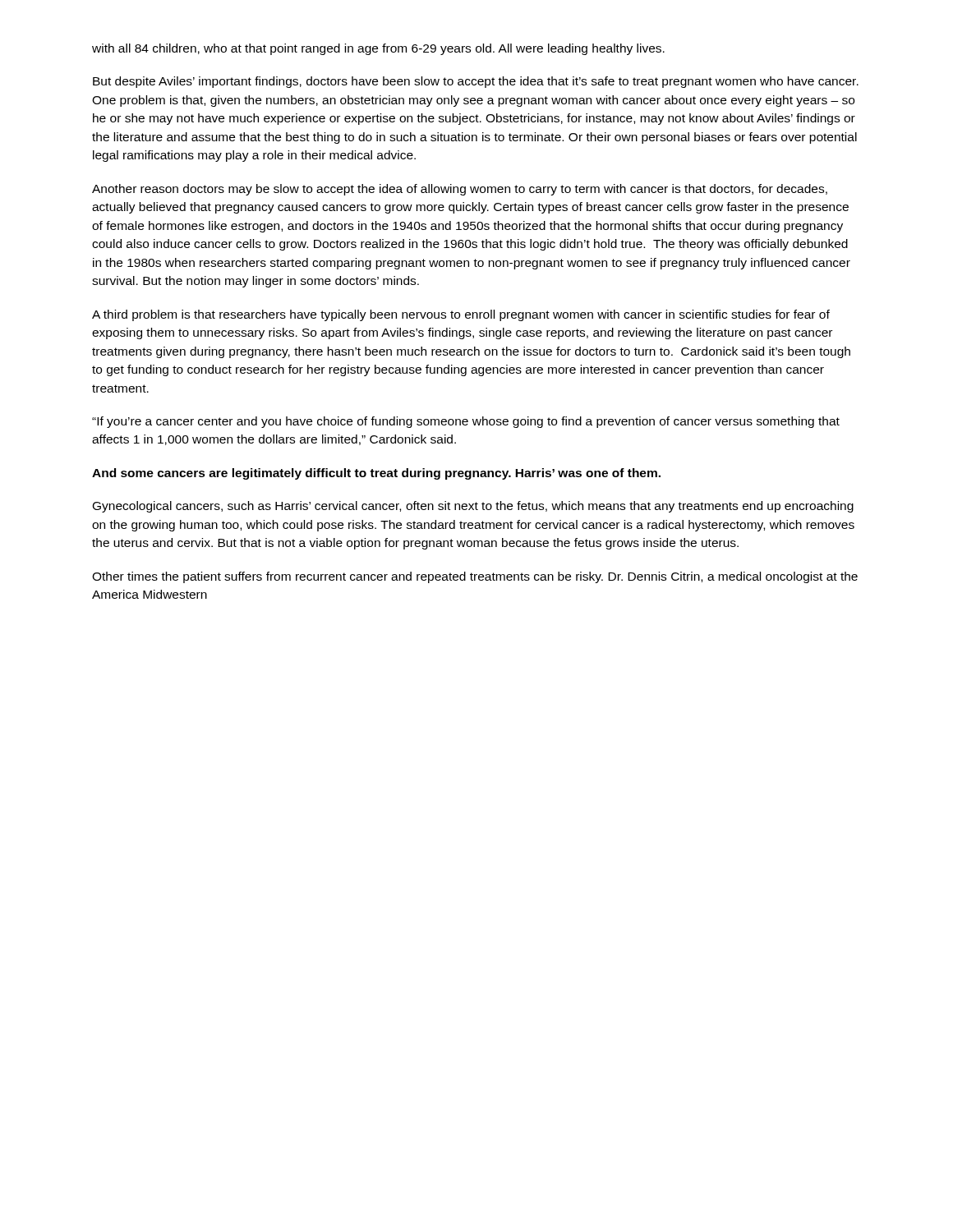Screen dimensions: 1232x953
Task: Click the passage that begins "Another reason doctors may"
Action: click(x=471, y=234)
